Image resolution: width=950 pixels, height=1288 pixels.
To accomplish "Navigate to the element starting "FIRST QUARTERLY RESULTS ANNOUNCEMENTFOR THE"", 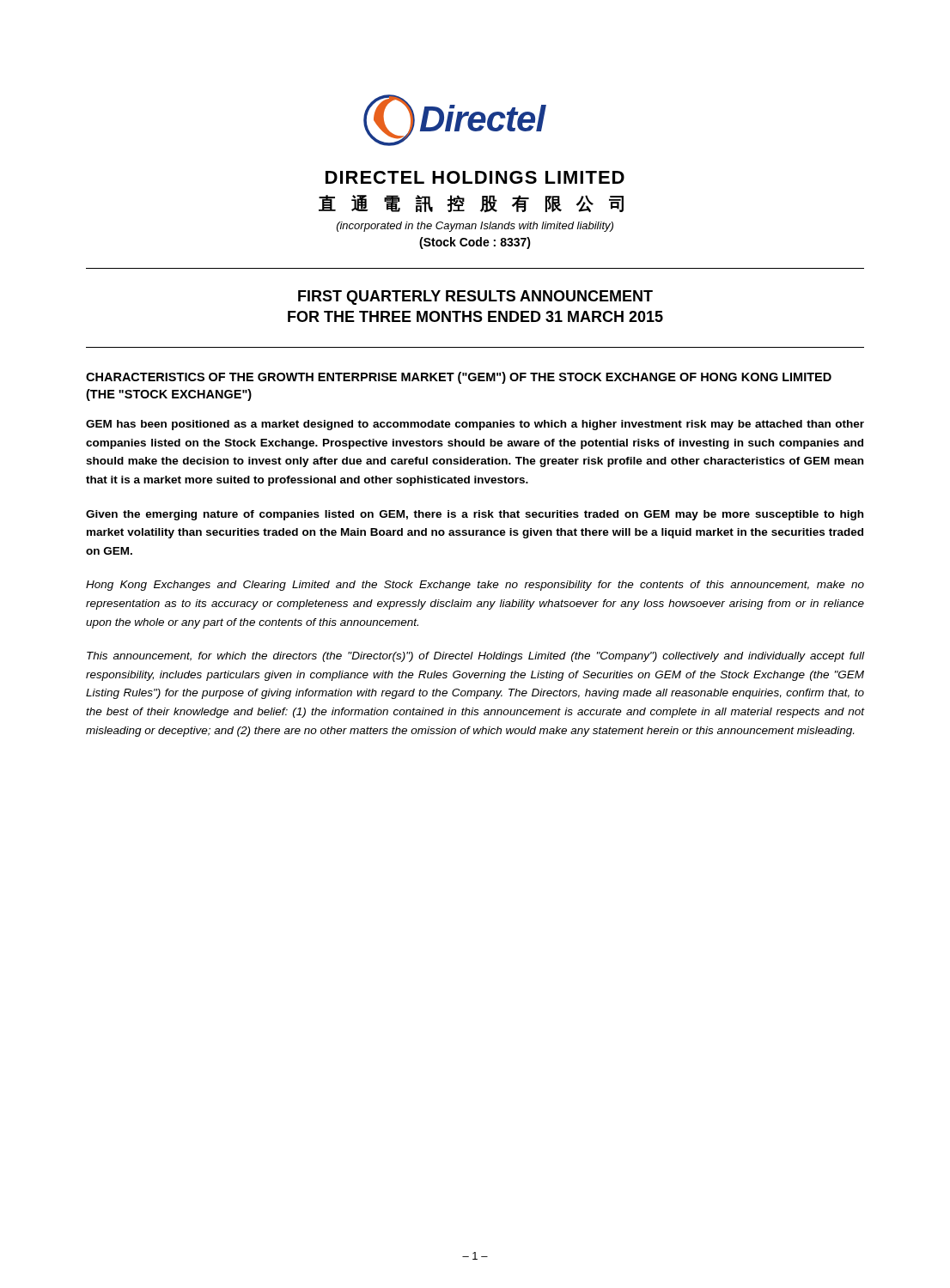I will coord(475,307).
